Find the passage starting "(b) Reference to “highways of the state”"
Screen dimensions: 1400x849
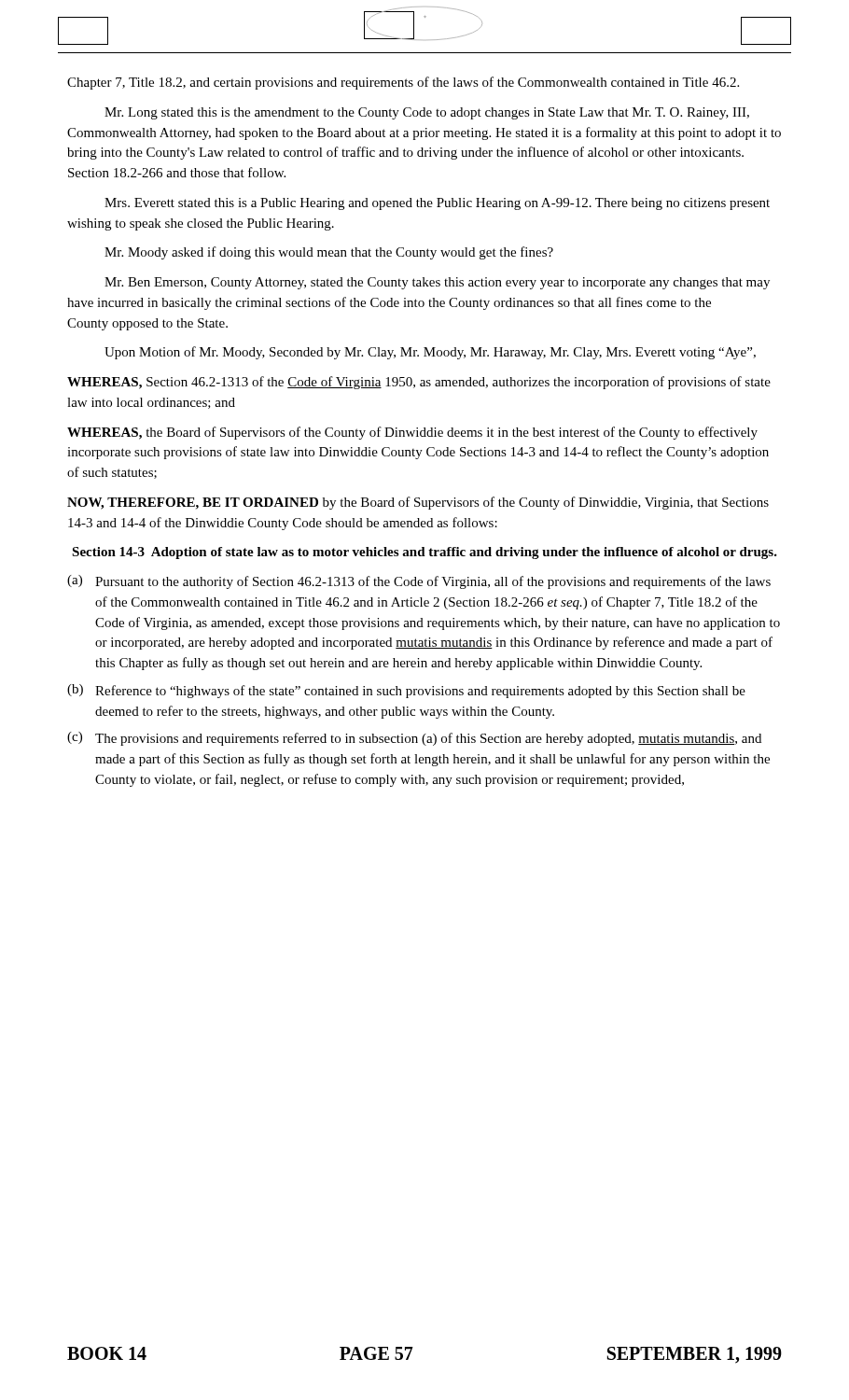[x=424, y=701]
